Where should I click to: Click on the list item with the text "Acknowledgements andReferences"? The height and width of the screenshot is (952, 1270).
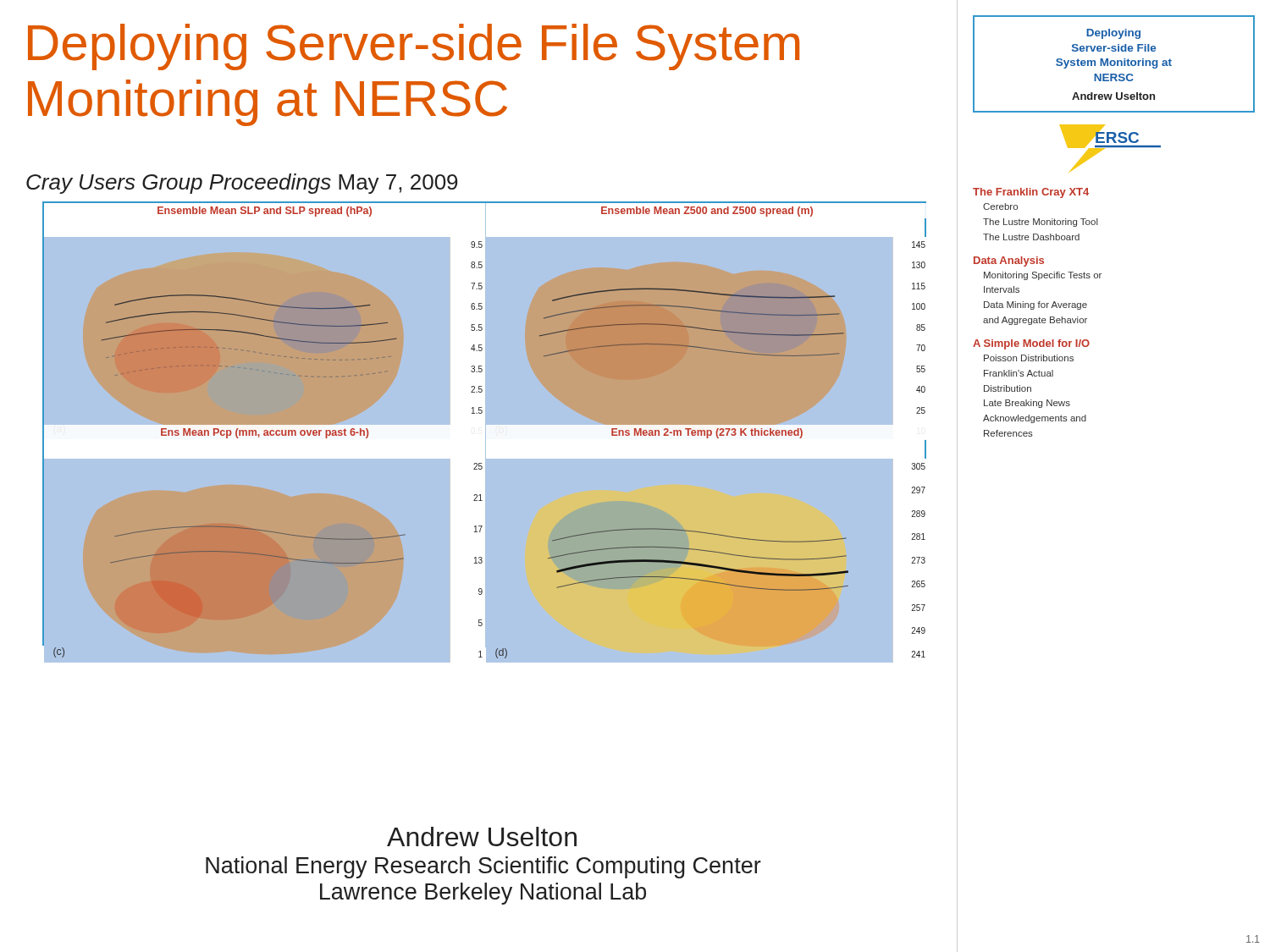point(1035,426)
